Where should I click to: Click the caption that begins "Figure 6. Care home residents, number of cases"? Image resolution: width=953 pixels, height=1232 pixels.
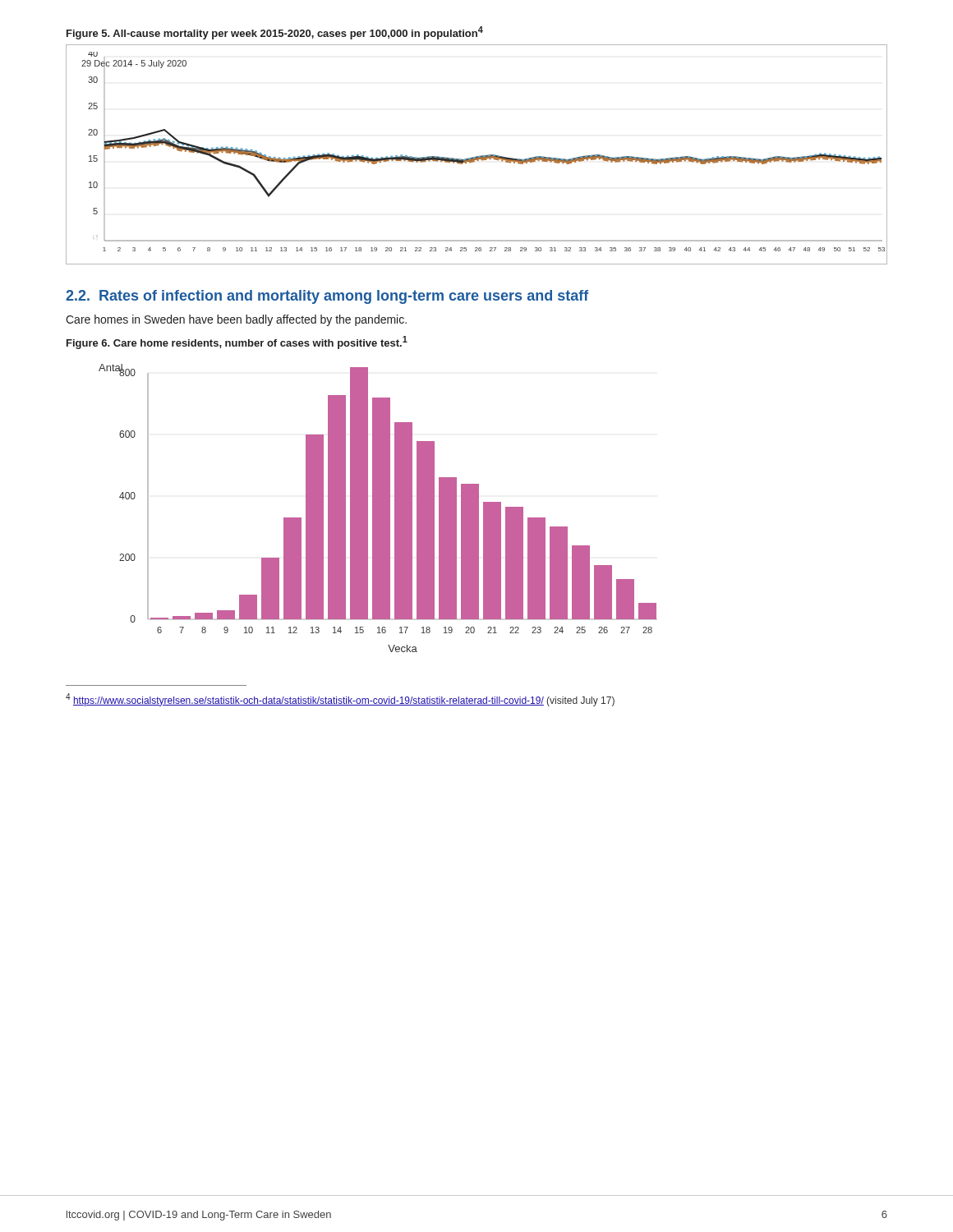[x=236, y=342]
